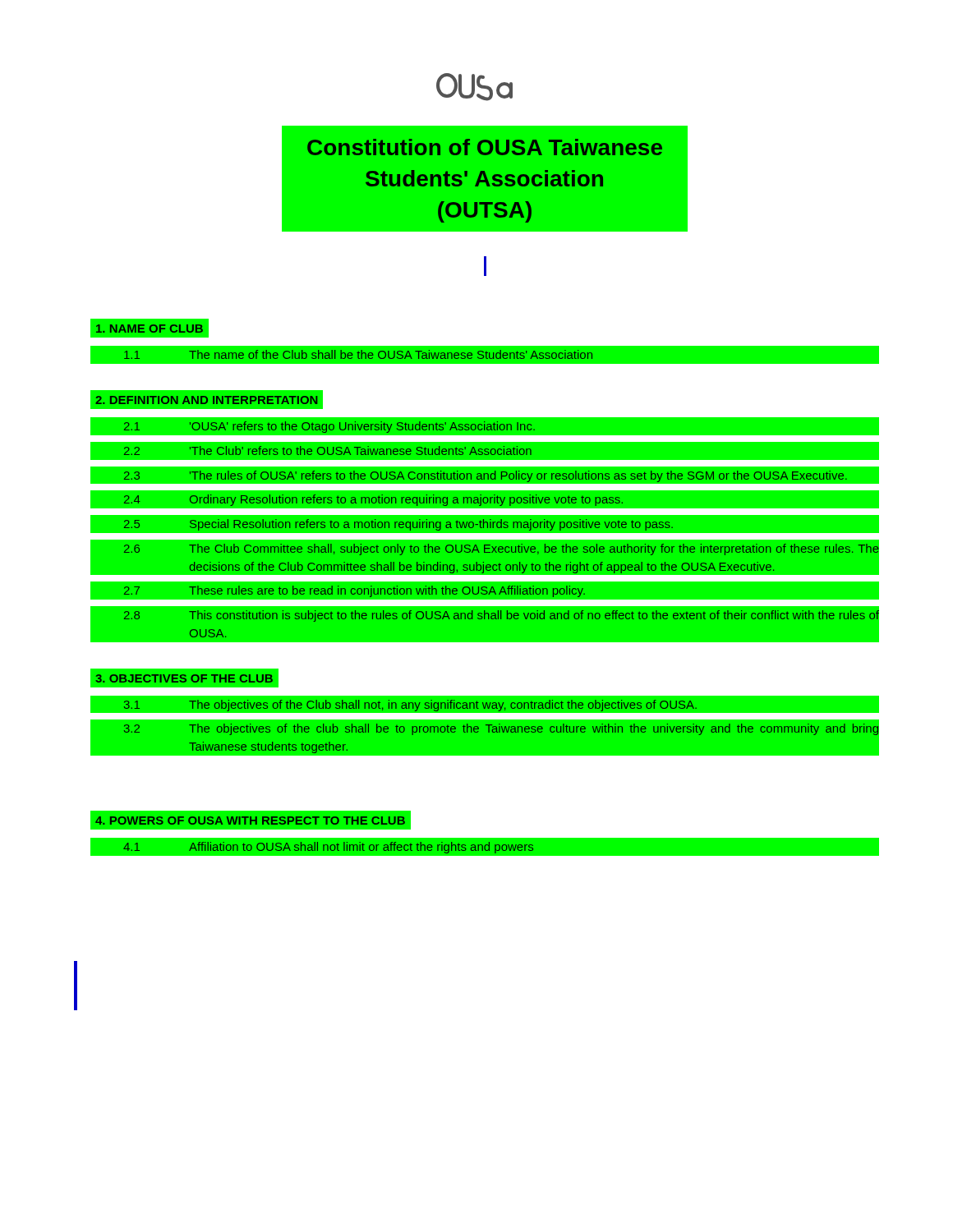The width and height of the screenshot is (953, 1232).
Task: Select the logo
Action: pyautogui.click(x=485, y=87)
